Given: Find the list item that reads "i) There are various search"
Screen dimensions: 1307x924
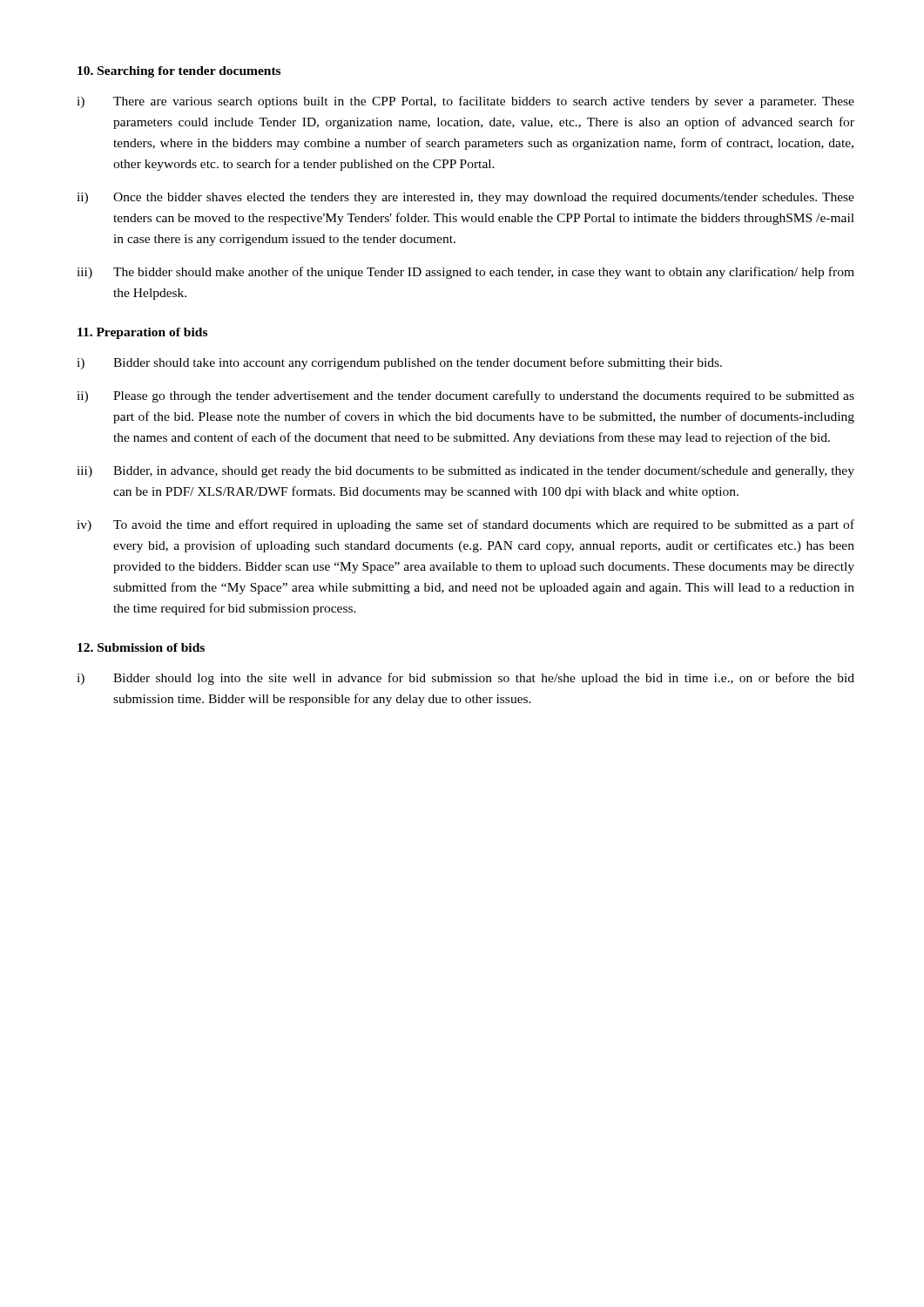Looking at the screenshot, I should (465, 132).
